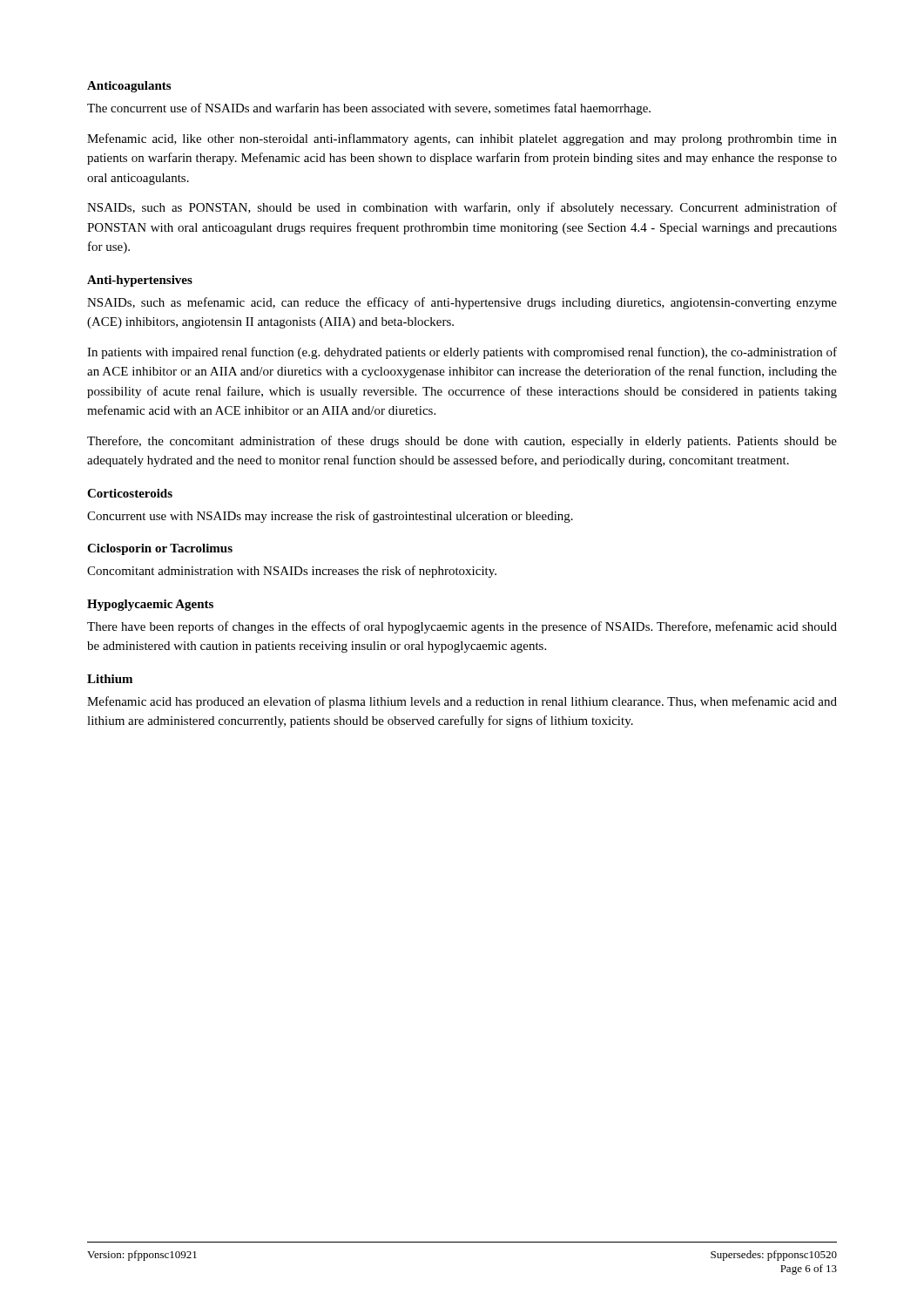Select the text block that reads "Concomitant administration with NSAIDs increases"
924x1307 pixels.
coord(292,571)
